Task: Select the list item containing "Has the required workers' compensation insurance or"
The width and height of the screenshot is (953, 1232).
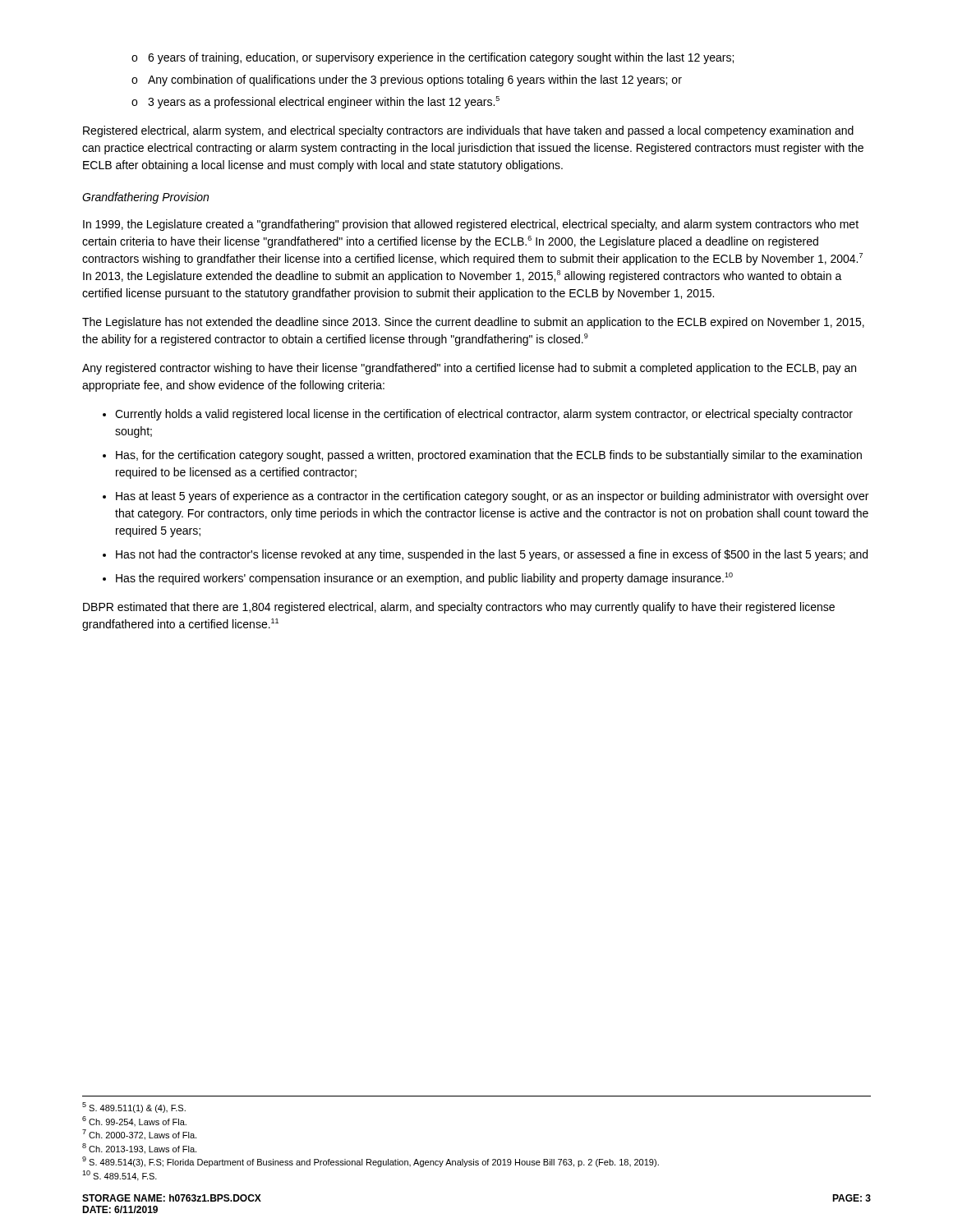Action: [x=424, y=578]
